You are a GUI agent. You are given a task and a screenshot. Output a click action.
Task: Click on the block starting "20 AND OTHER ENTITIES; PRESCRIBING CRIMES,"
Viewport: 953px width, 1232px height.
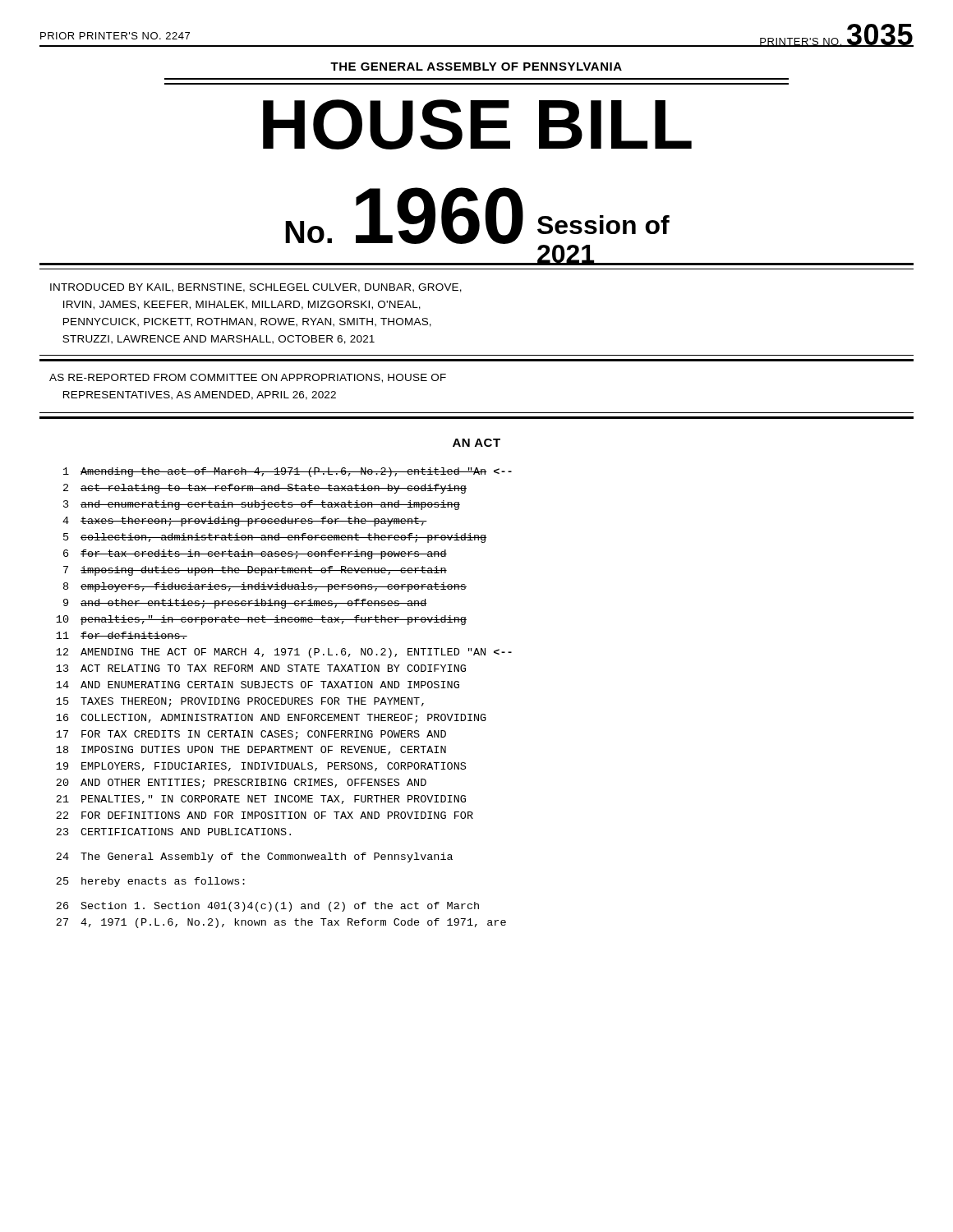(241, 784)
